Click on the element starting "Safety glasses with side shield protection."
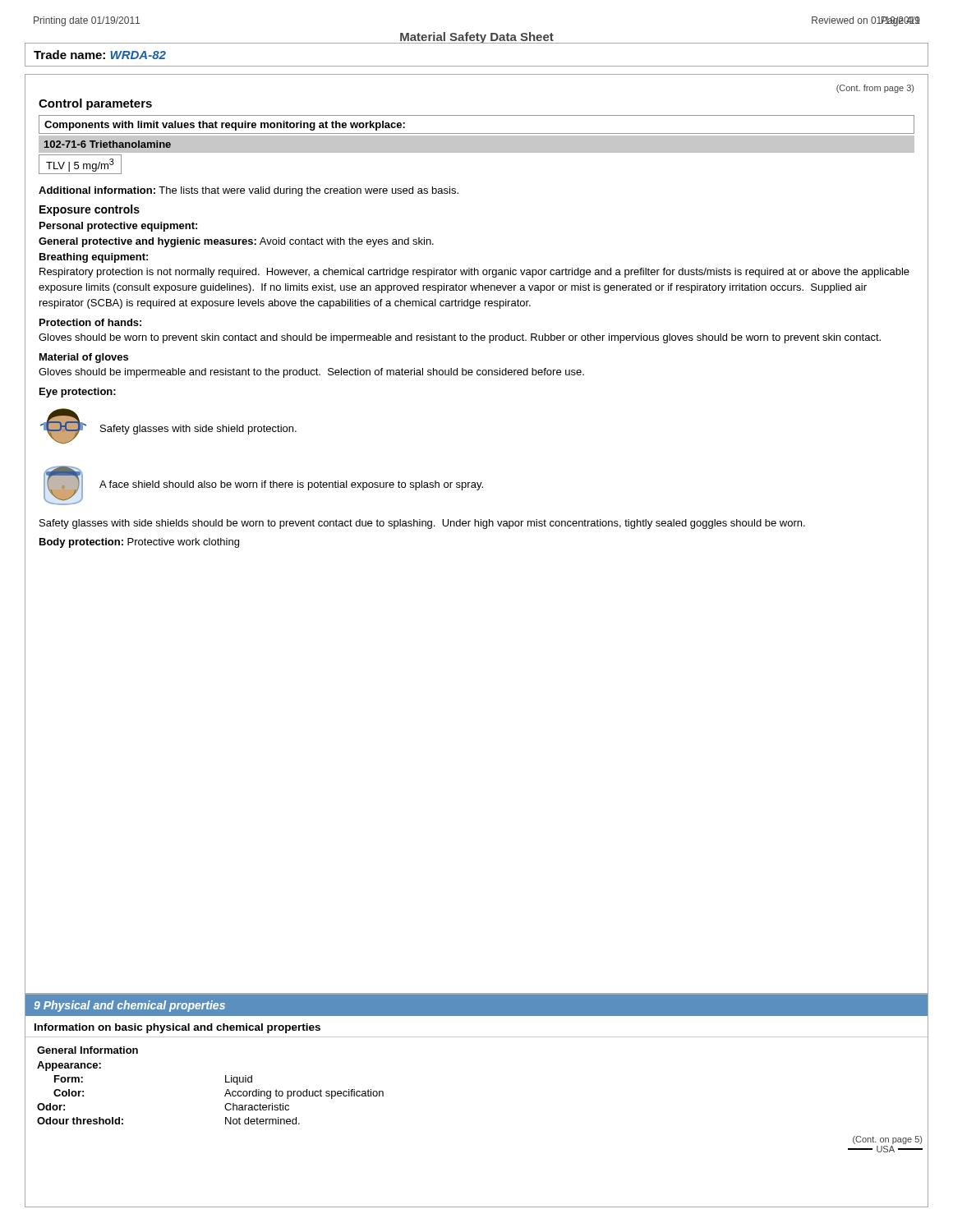Viewport: 953px width, 1232px height. 198,428
